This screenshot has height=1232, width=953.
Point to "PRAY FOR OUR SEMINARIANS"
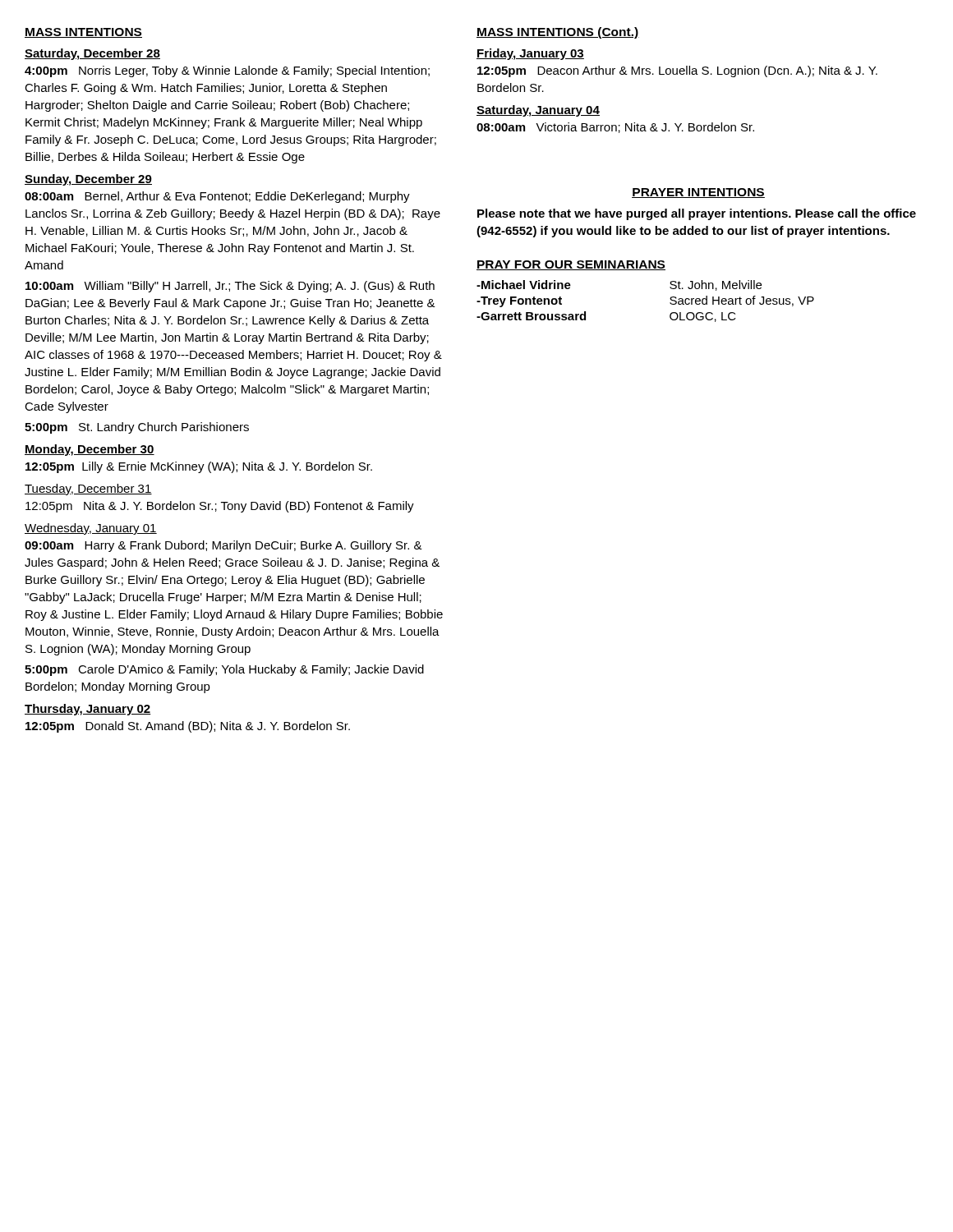coord(571,265)
